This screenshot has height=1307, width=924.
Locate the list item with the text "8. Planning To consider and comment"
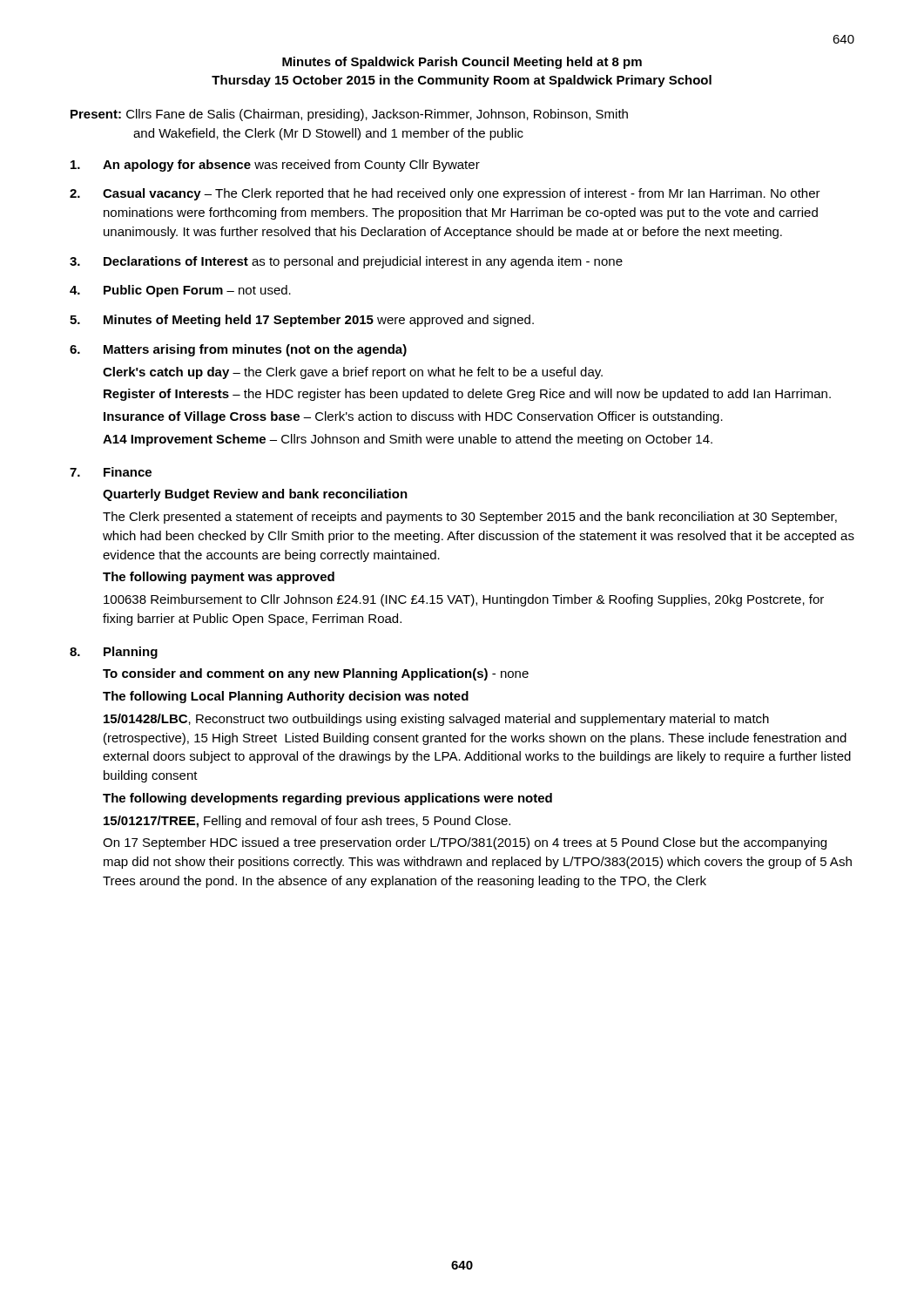462,768
